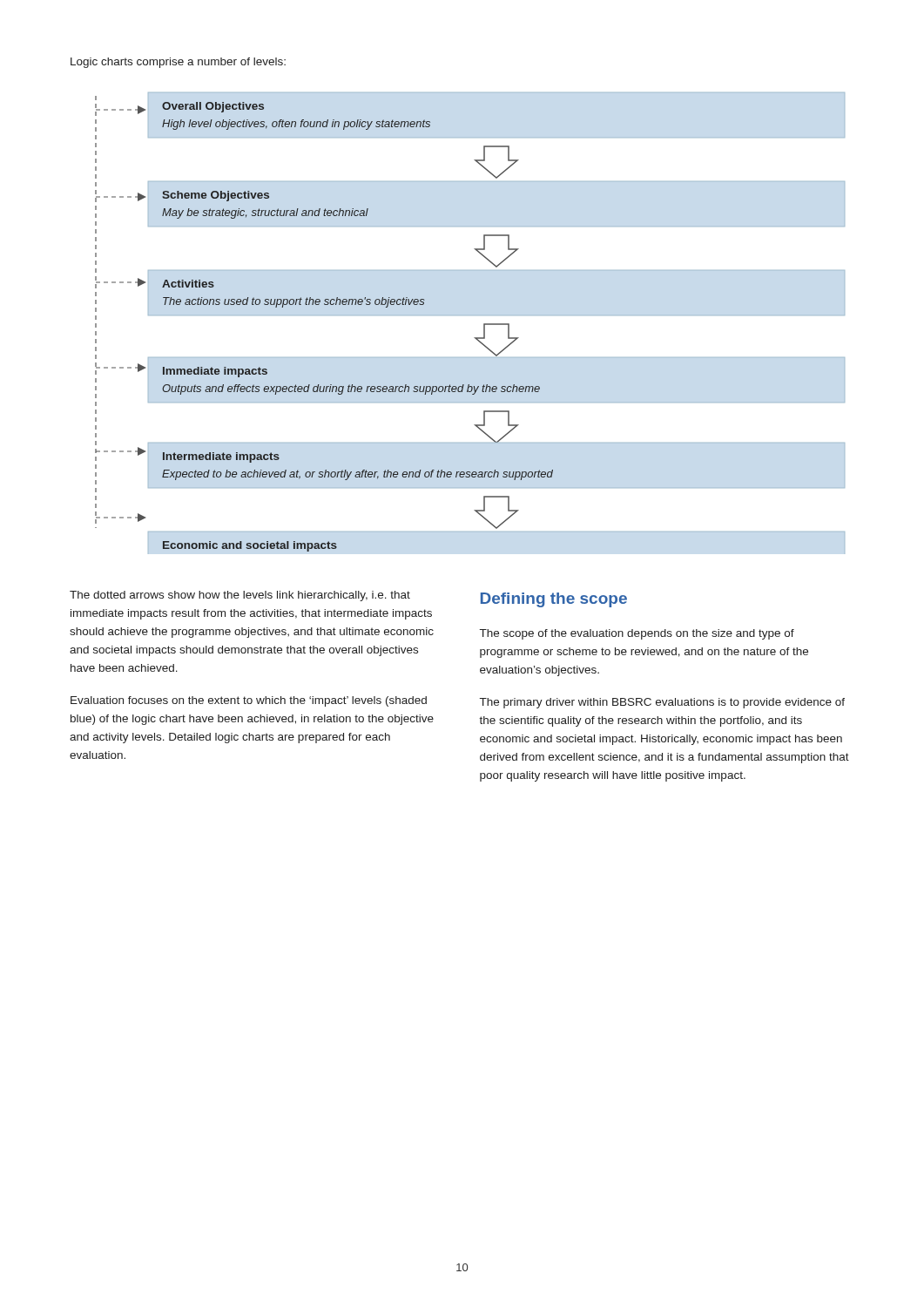Select the flowchart
924x1307 pixels.
[x=462, y=320]
